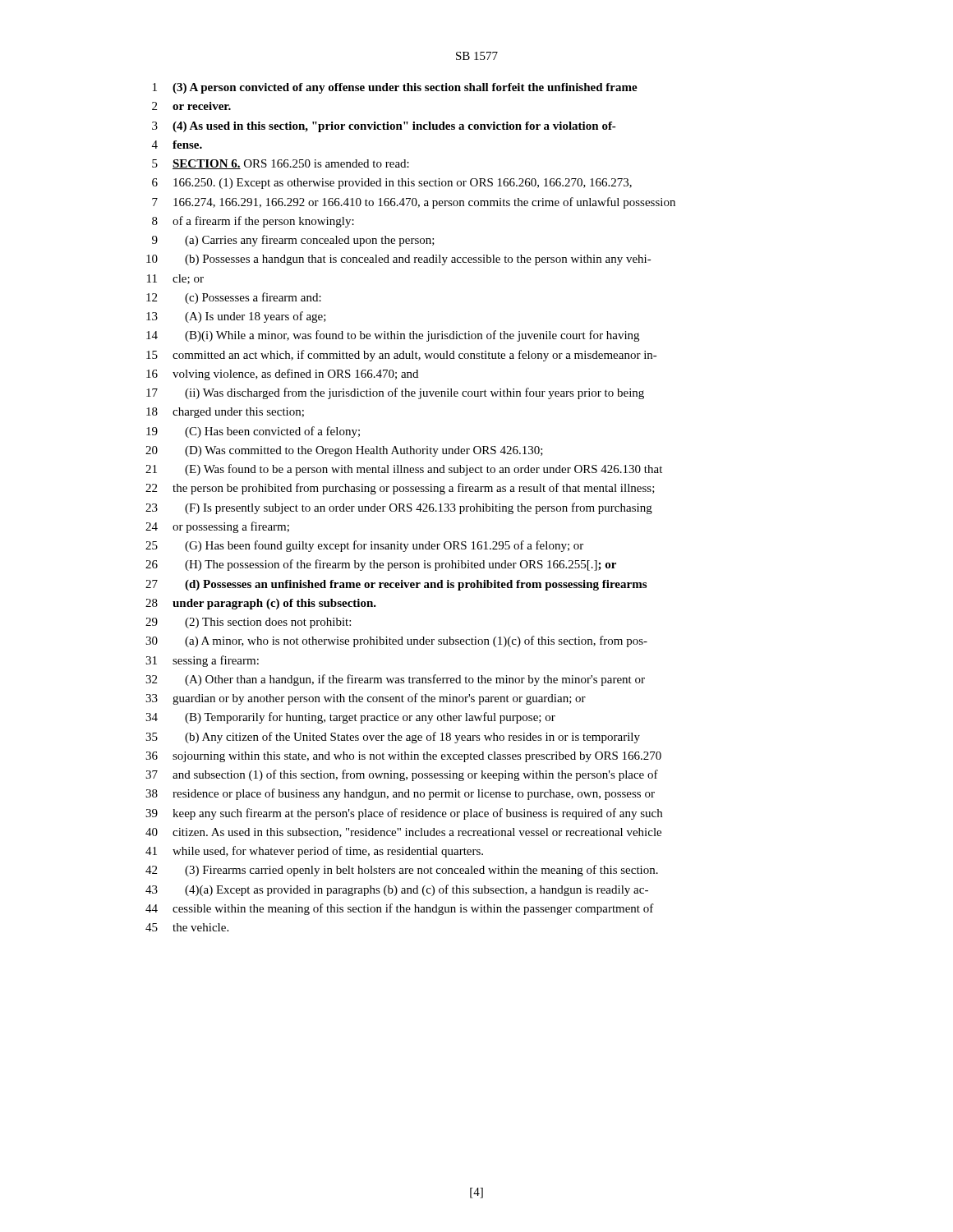953x1232 pixels.
Task: Where is the passage that starts "19 (C) Has been convicted"?
Action: click(x=253, y=432)
